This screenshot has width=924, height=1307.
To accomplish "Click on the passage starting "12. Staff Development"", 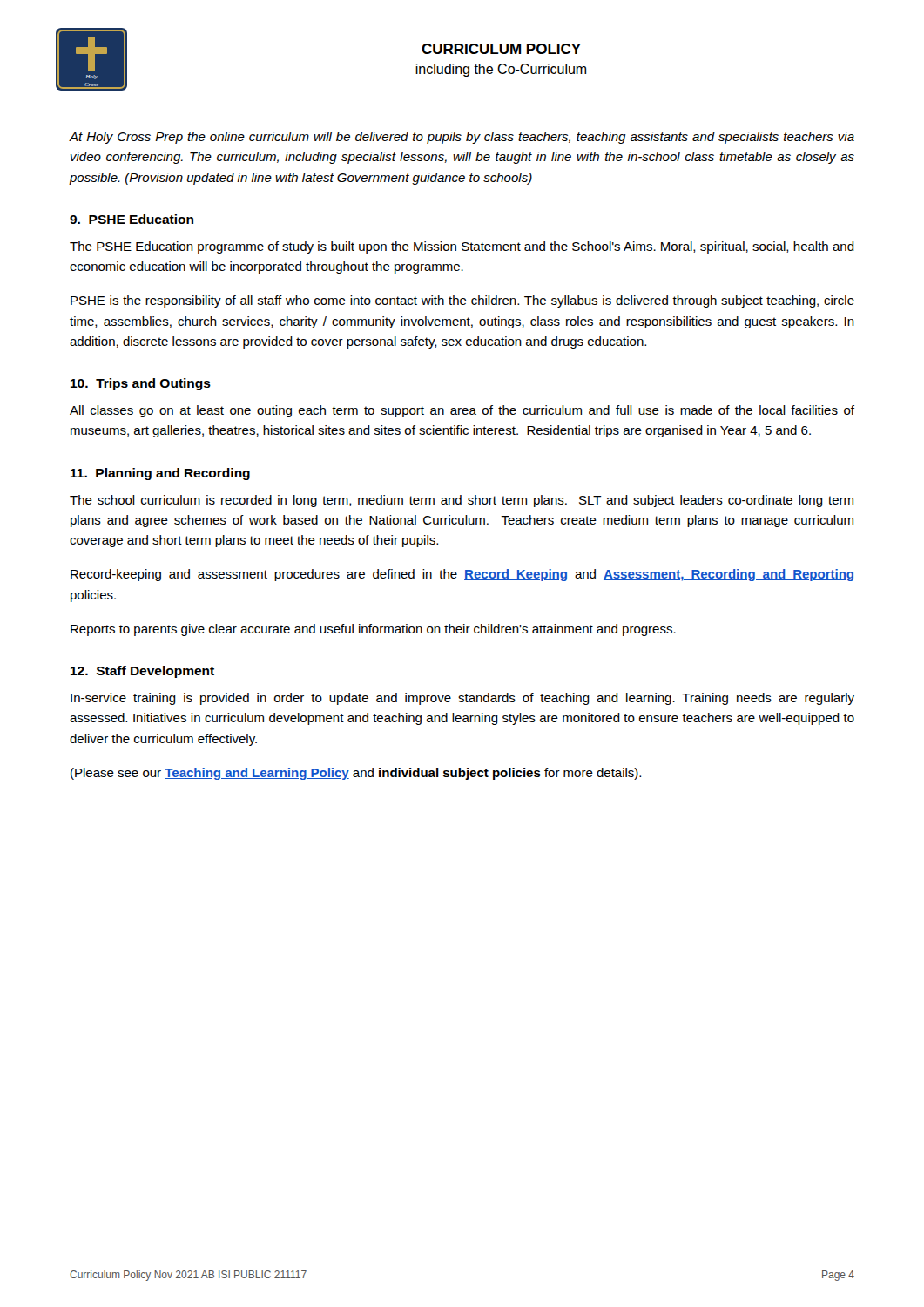I will tap(142, 670).
